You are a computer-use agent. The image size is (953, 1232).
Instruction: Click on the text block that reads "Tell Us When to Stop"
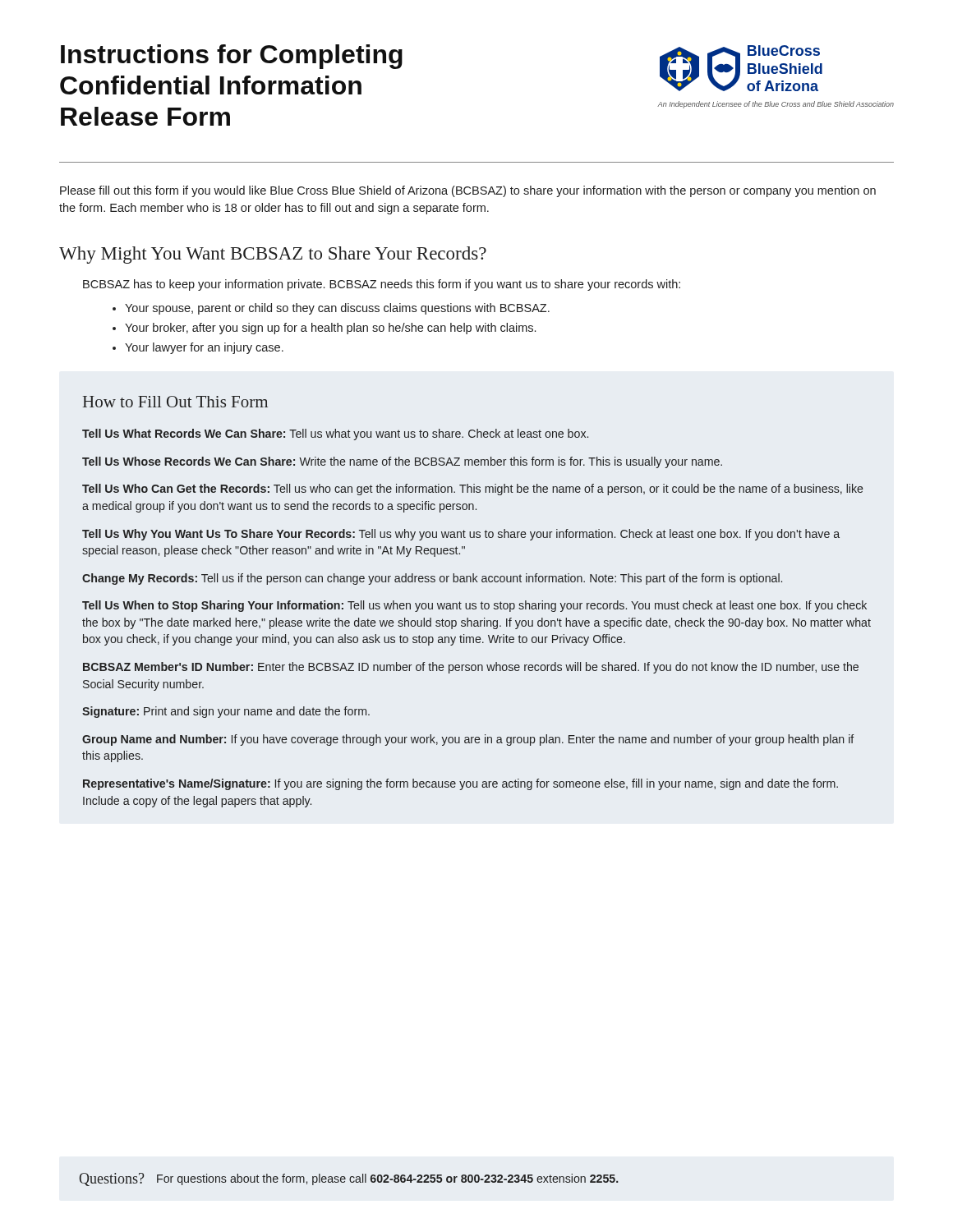(476, 622)
